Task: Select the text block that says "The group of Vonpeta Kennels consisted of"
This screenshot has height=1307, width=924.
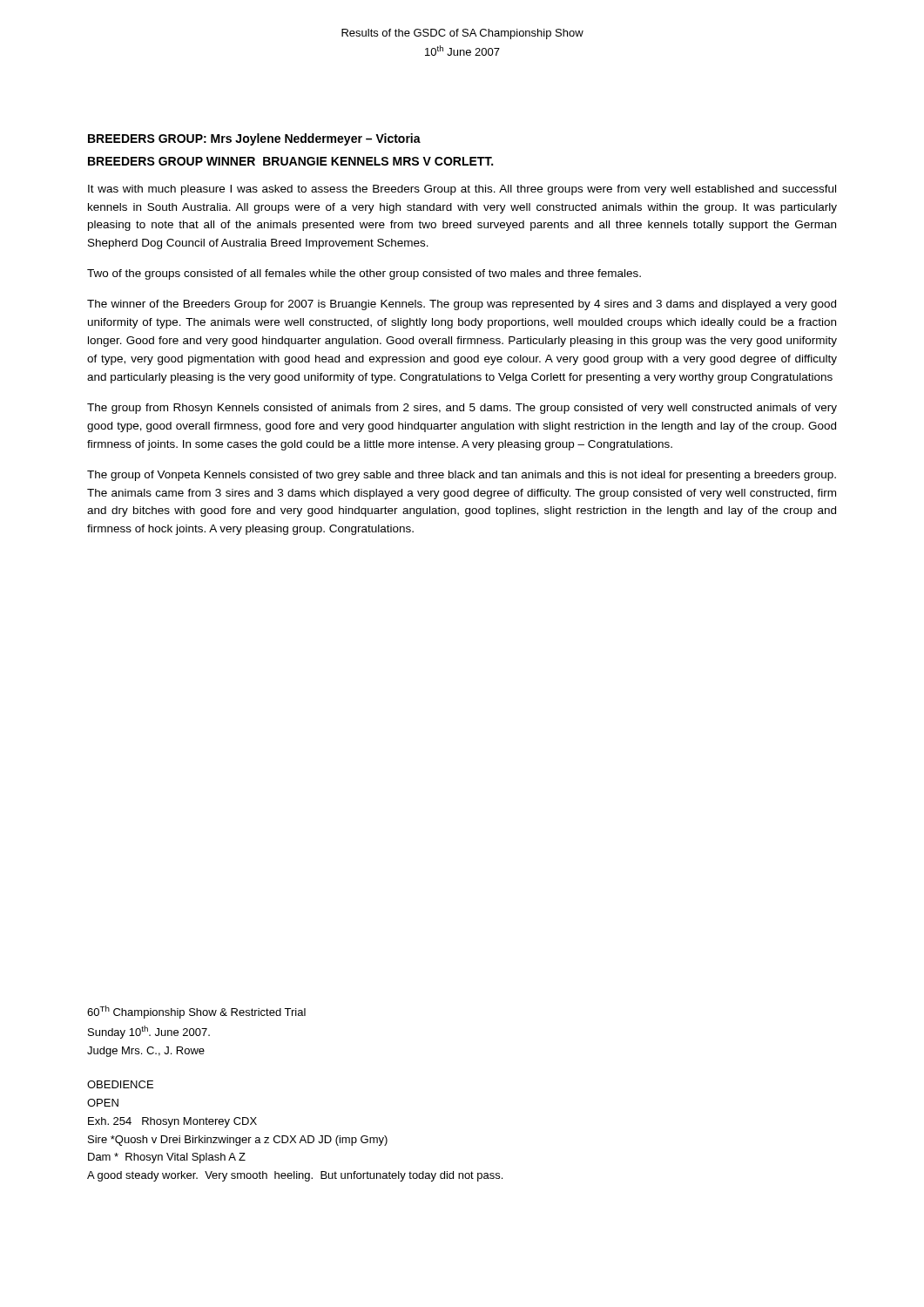Action: (x=462, y=501)
